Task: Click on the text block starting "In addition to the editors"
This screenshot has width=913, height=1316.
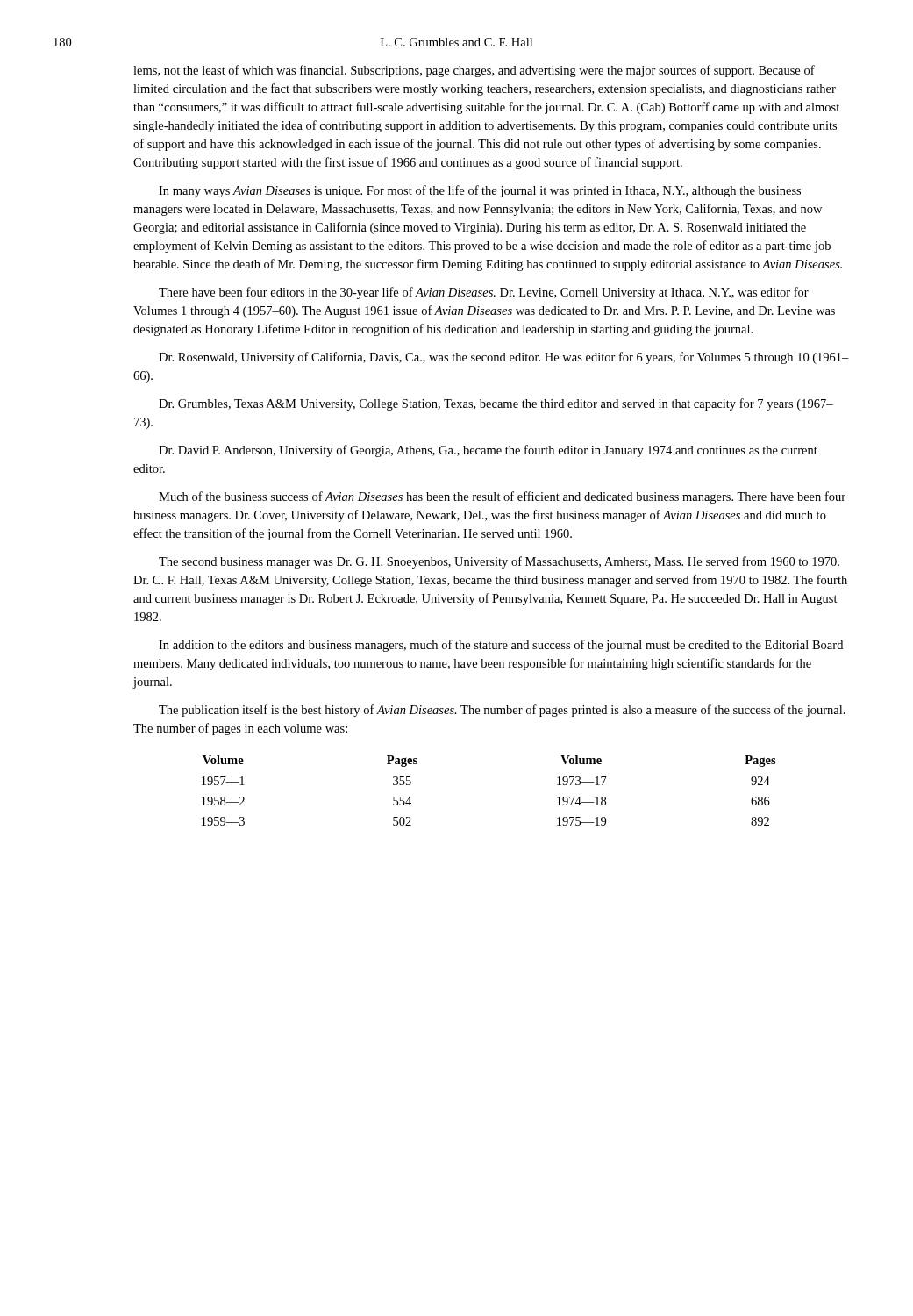Action: tap(488, 664)
